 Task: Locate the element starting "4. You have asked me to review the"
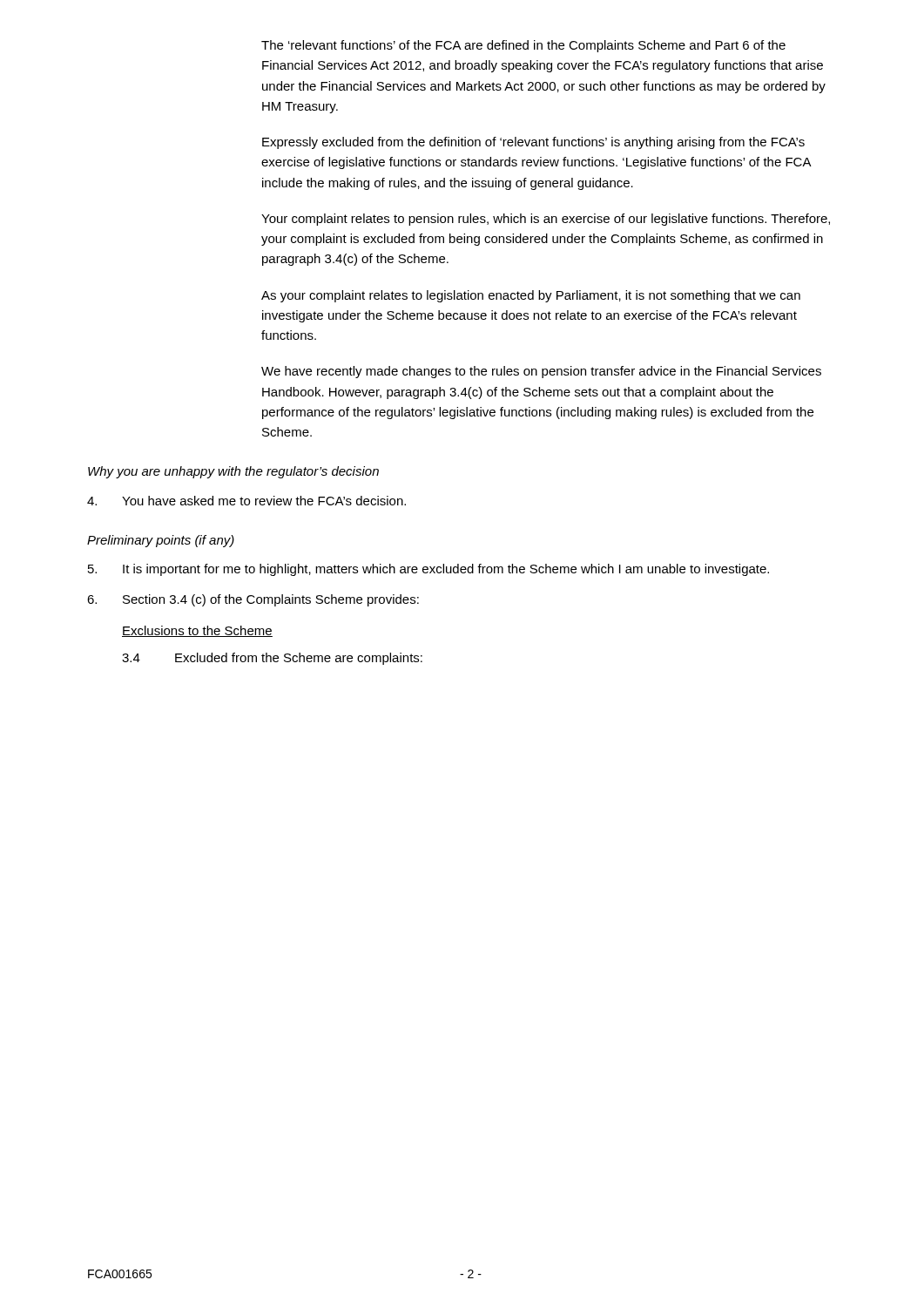point(246,501)
